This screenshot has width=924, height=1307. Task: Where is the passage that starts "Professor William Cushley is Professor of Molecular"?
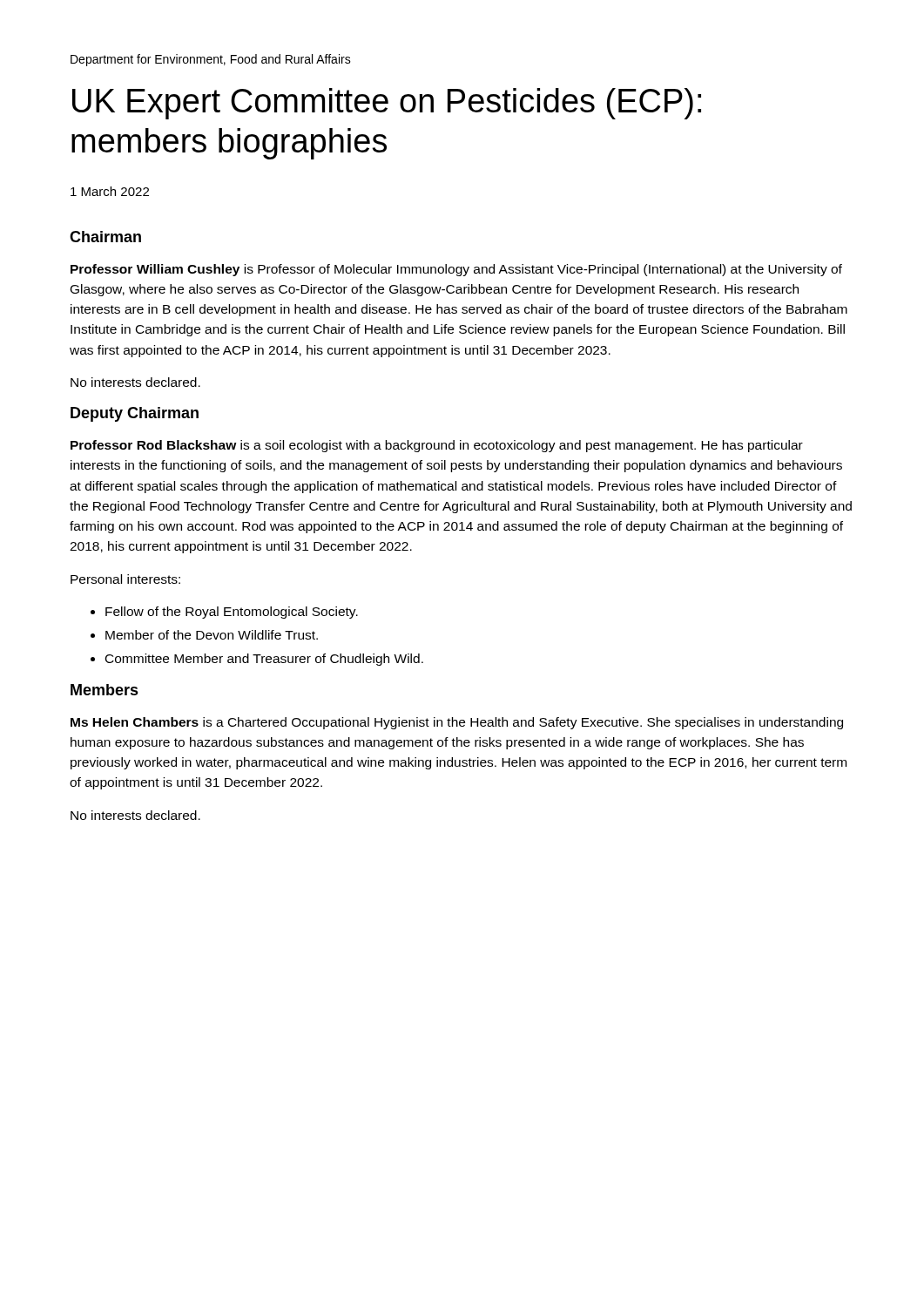[459, 309]
